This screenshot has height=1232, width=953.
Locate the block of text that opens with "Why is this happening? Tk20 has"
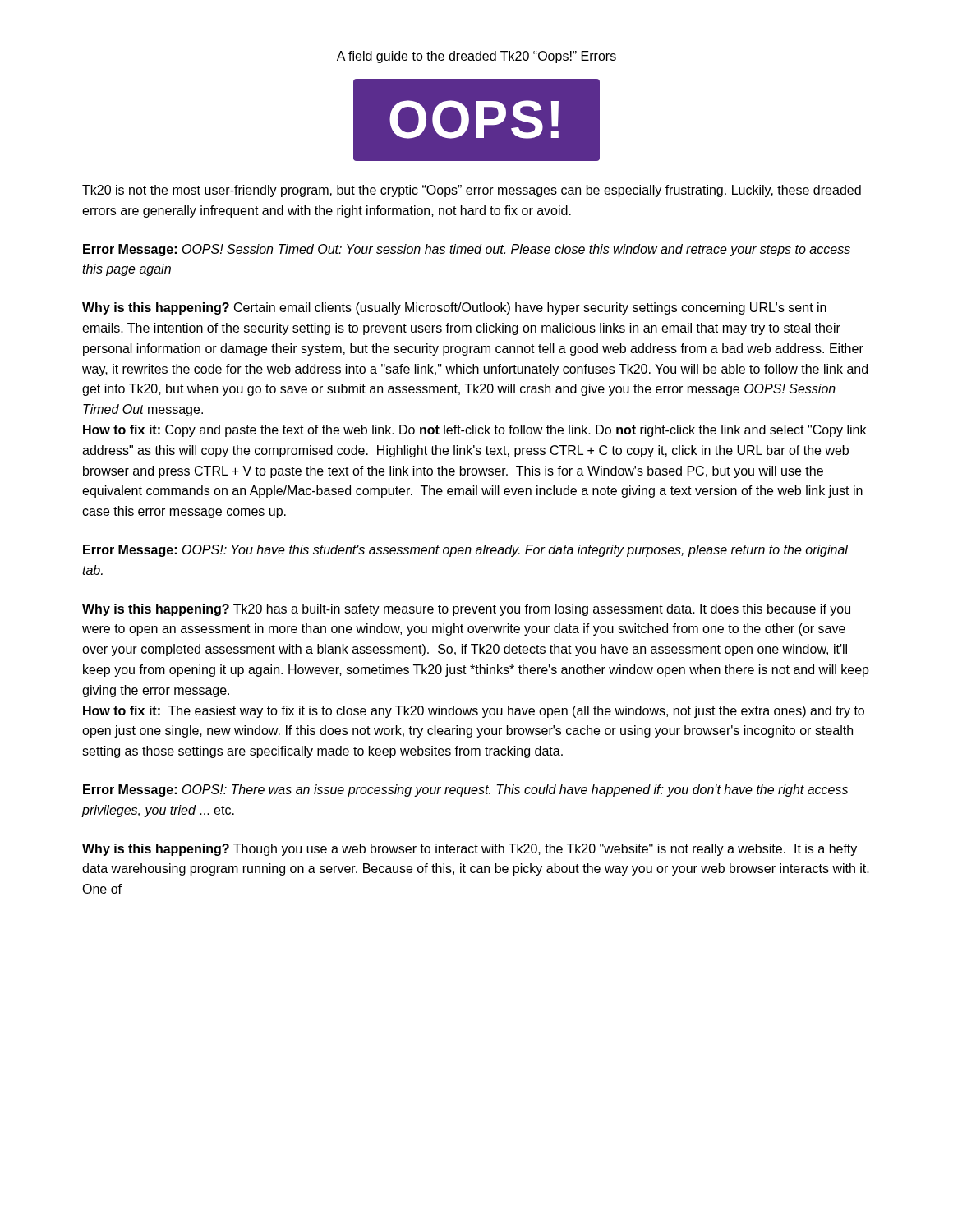[476, 680]
